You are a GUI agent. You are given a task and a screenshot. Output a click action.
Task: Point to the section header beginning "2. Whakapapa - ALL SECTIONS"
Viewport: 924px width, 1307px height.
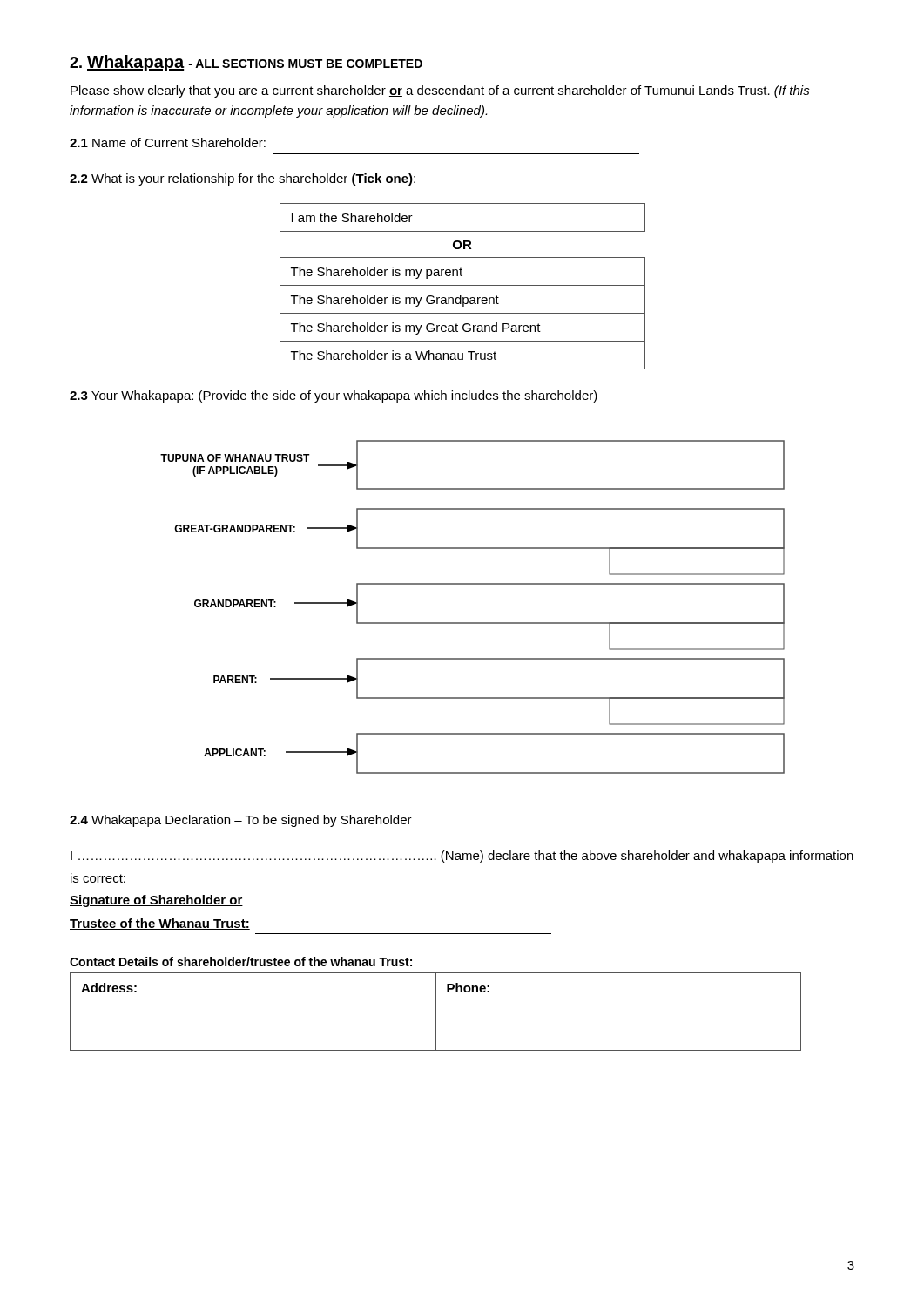tap(246, 62)
